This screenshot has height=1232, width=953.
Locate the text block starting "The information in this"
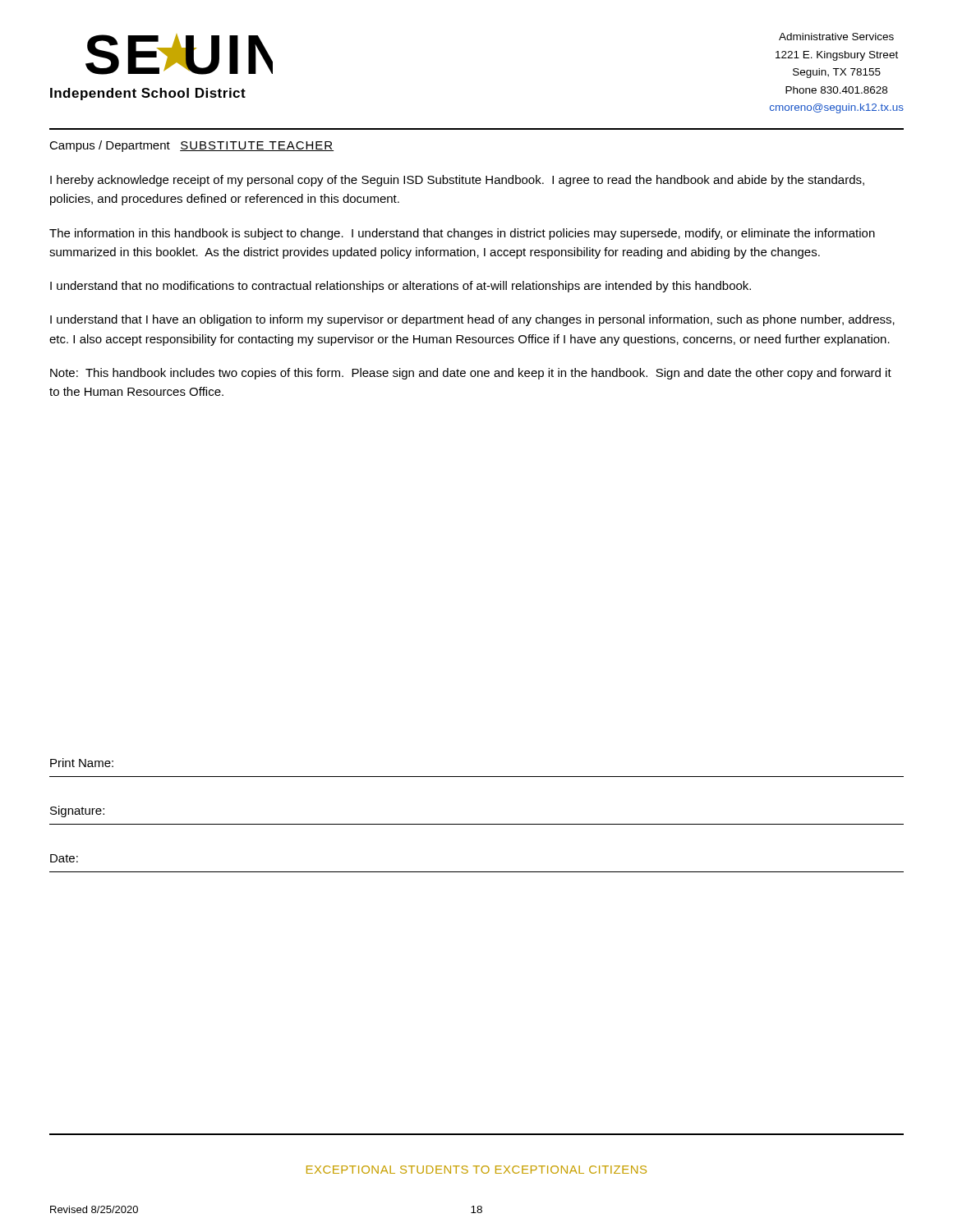point(462,242)
